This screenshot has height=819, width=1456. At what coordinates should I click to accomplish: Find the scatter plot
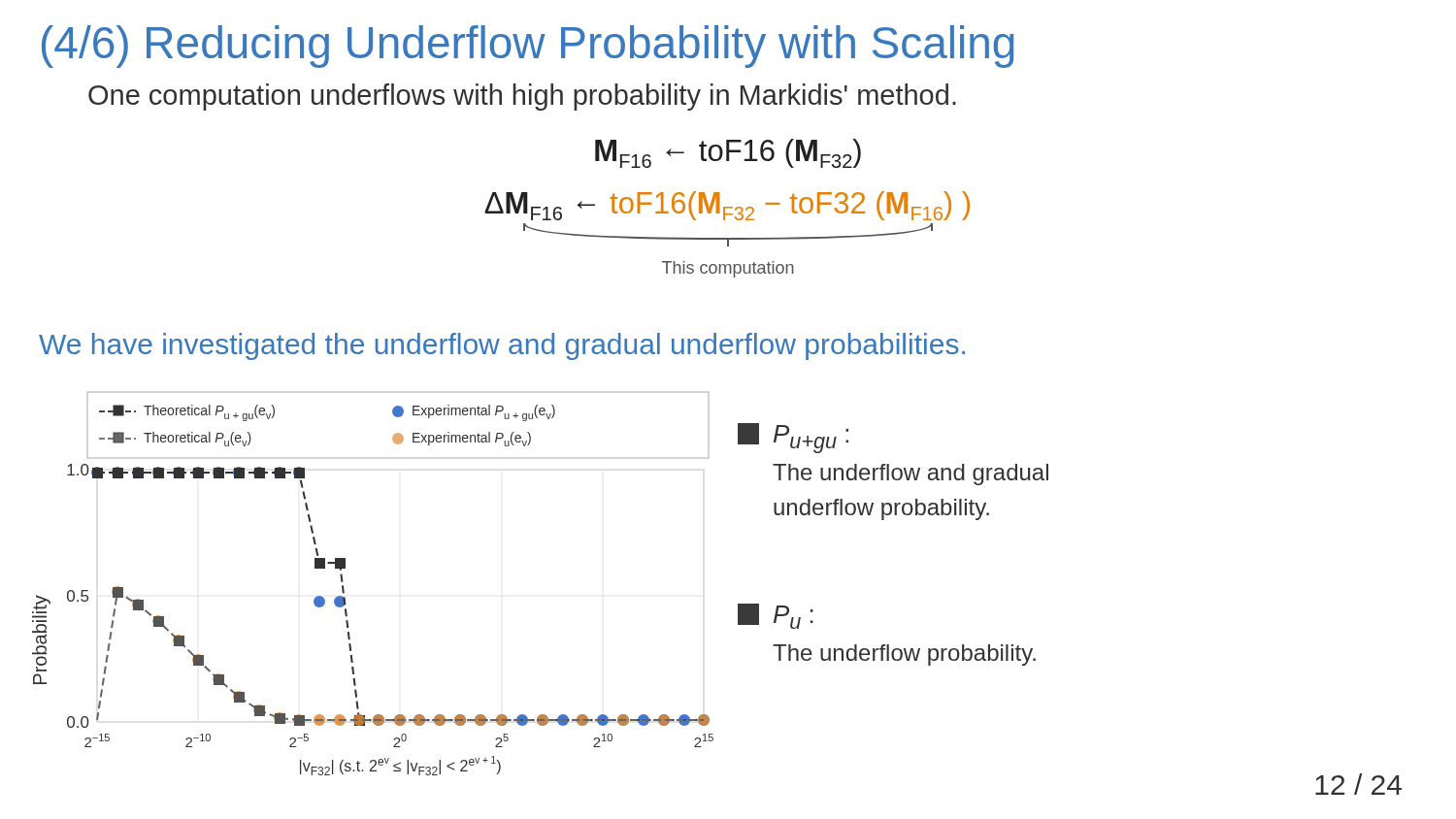pyautogui.click(x=379, y=587)
